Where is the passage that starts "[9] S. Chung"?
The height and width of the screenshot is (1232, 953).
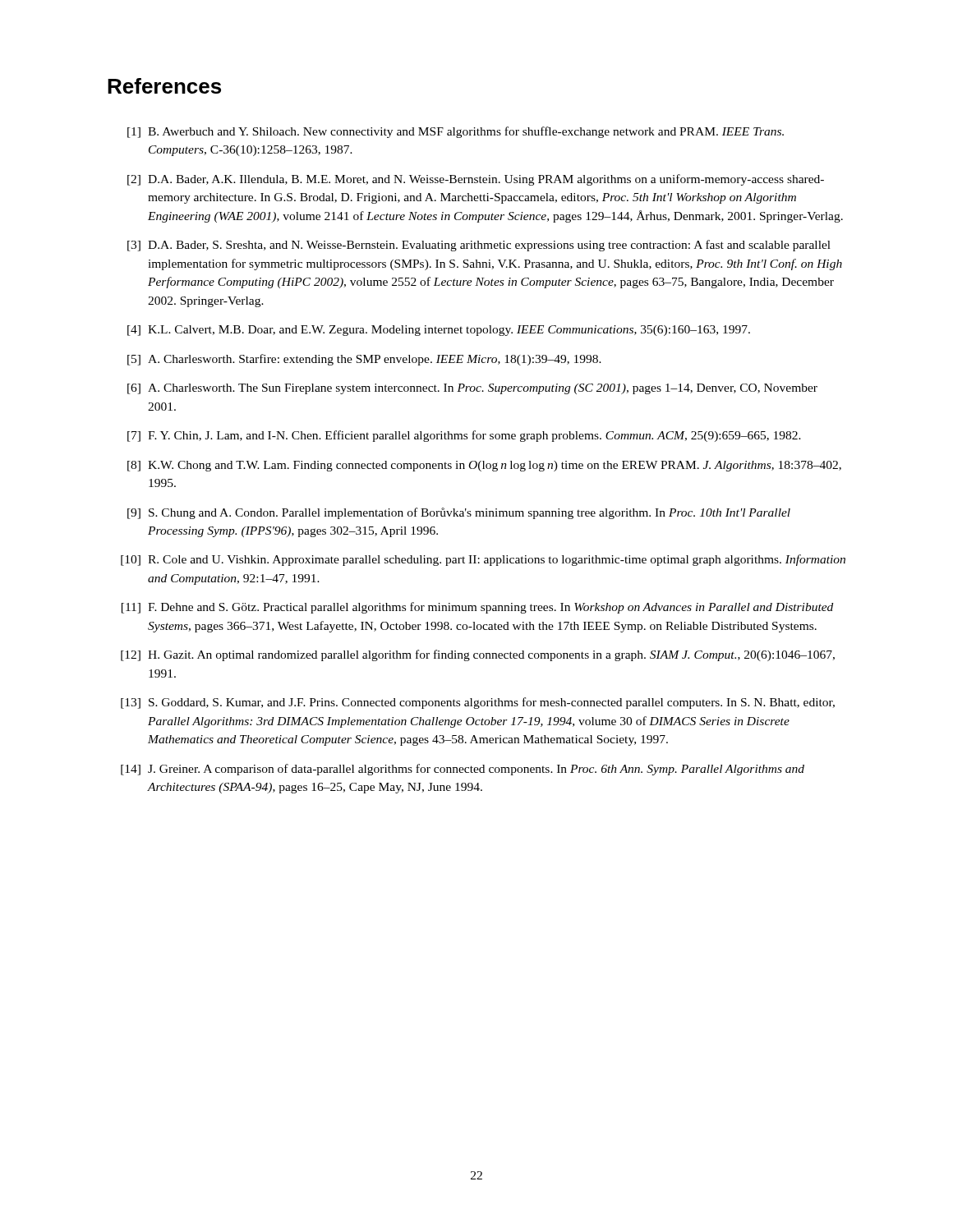pyautogui.click(x=476, y=522)
